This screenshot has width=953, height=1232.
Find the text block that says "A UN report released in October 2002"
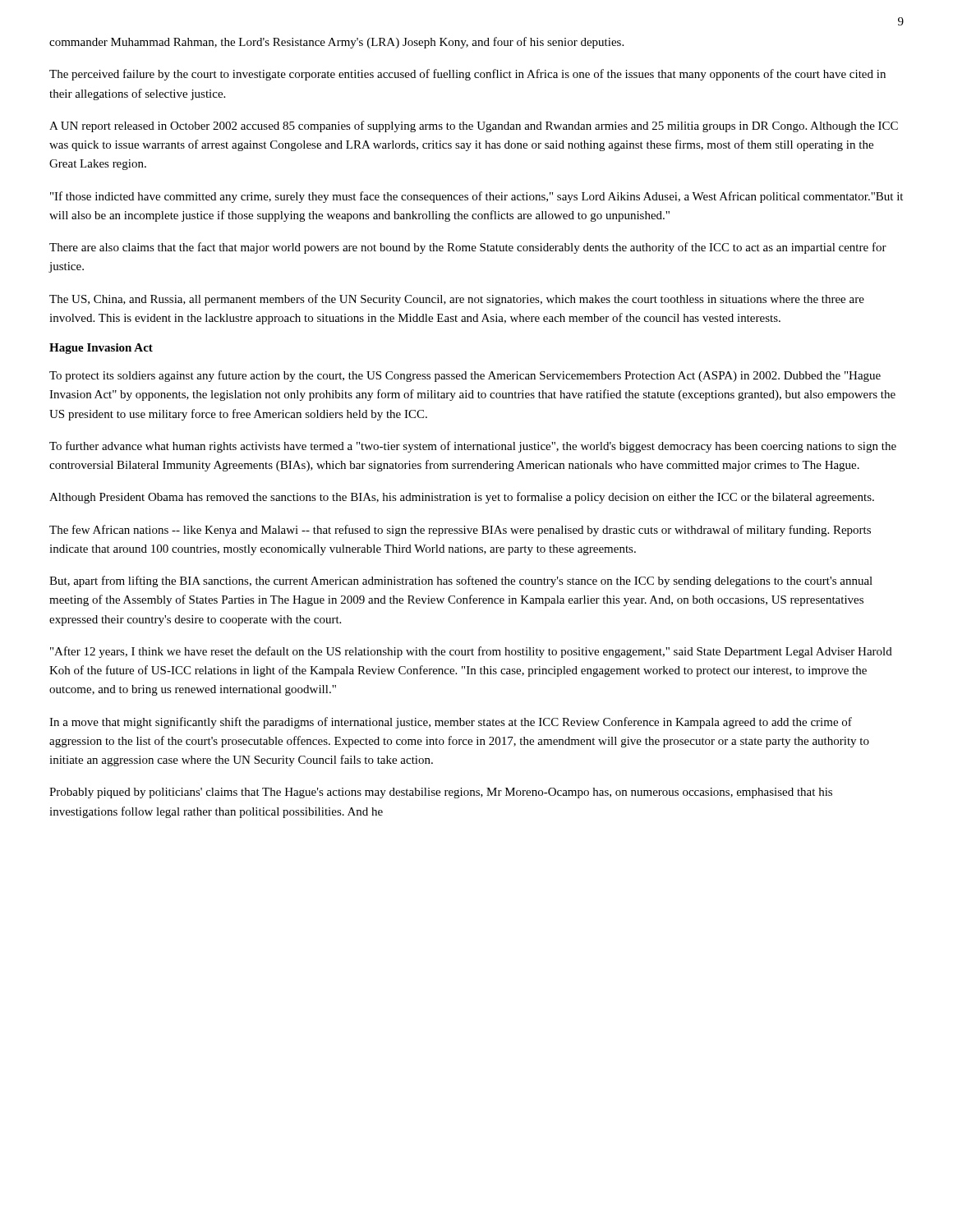pyautogui.click(x=474, y=145)
